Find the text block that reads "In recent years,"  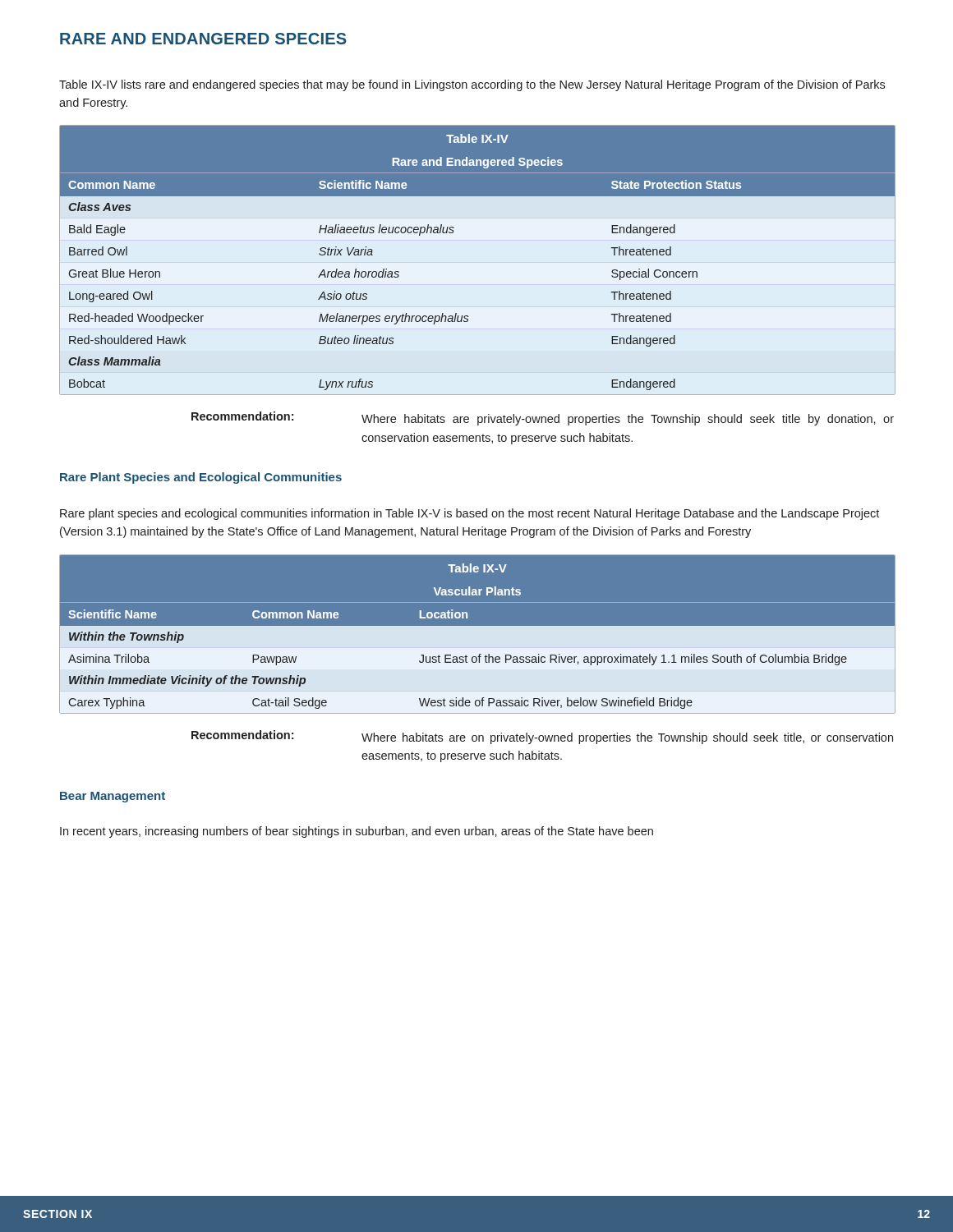(476, 832)
